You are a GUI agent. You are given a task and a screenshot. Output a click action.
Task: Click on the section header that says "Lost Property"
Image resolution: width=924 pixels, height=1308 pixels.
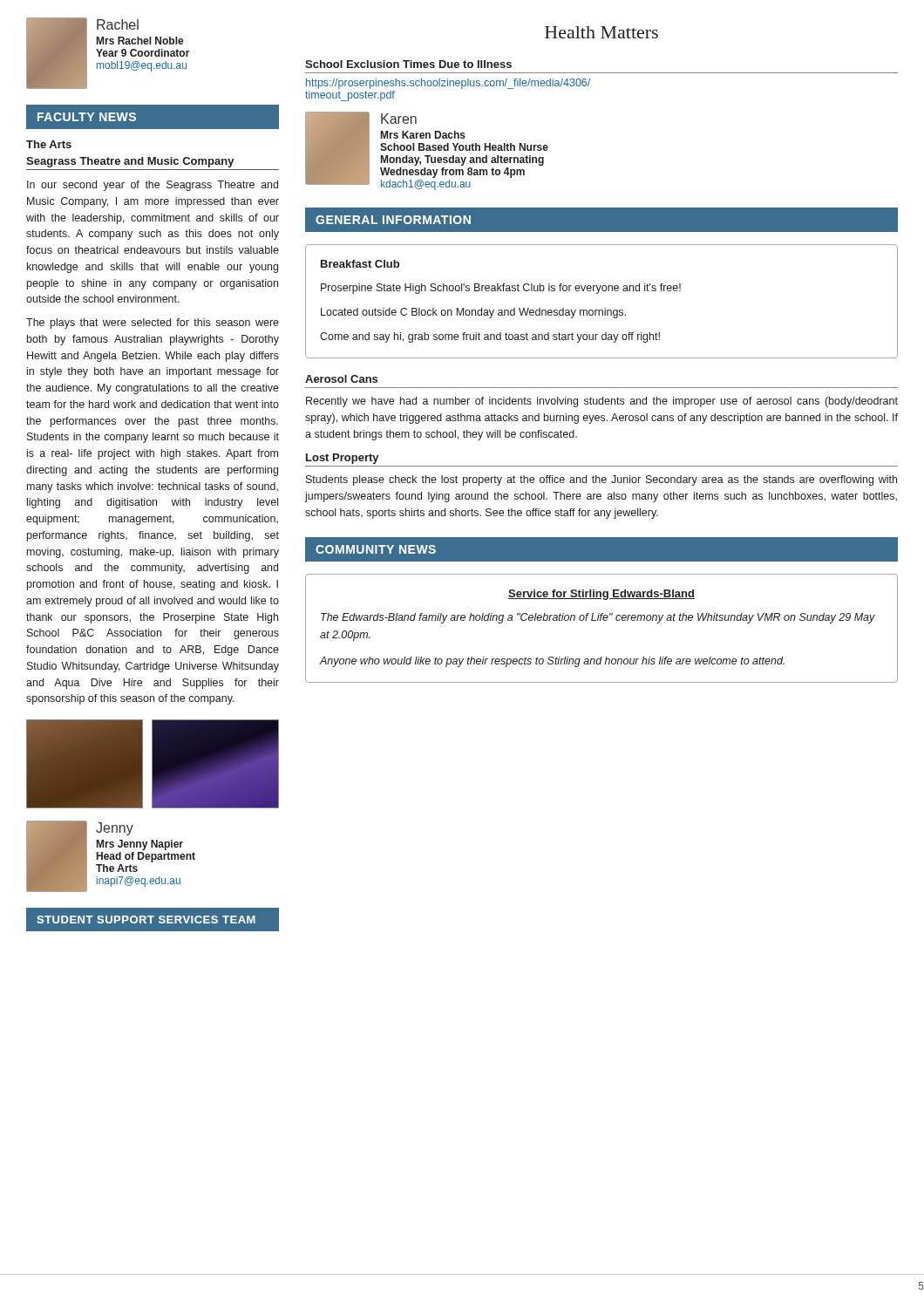click(x=342, y=458)
